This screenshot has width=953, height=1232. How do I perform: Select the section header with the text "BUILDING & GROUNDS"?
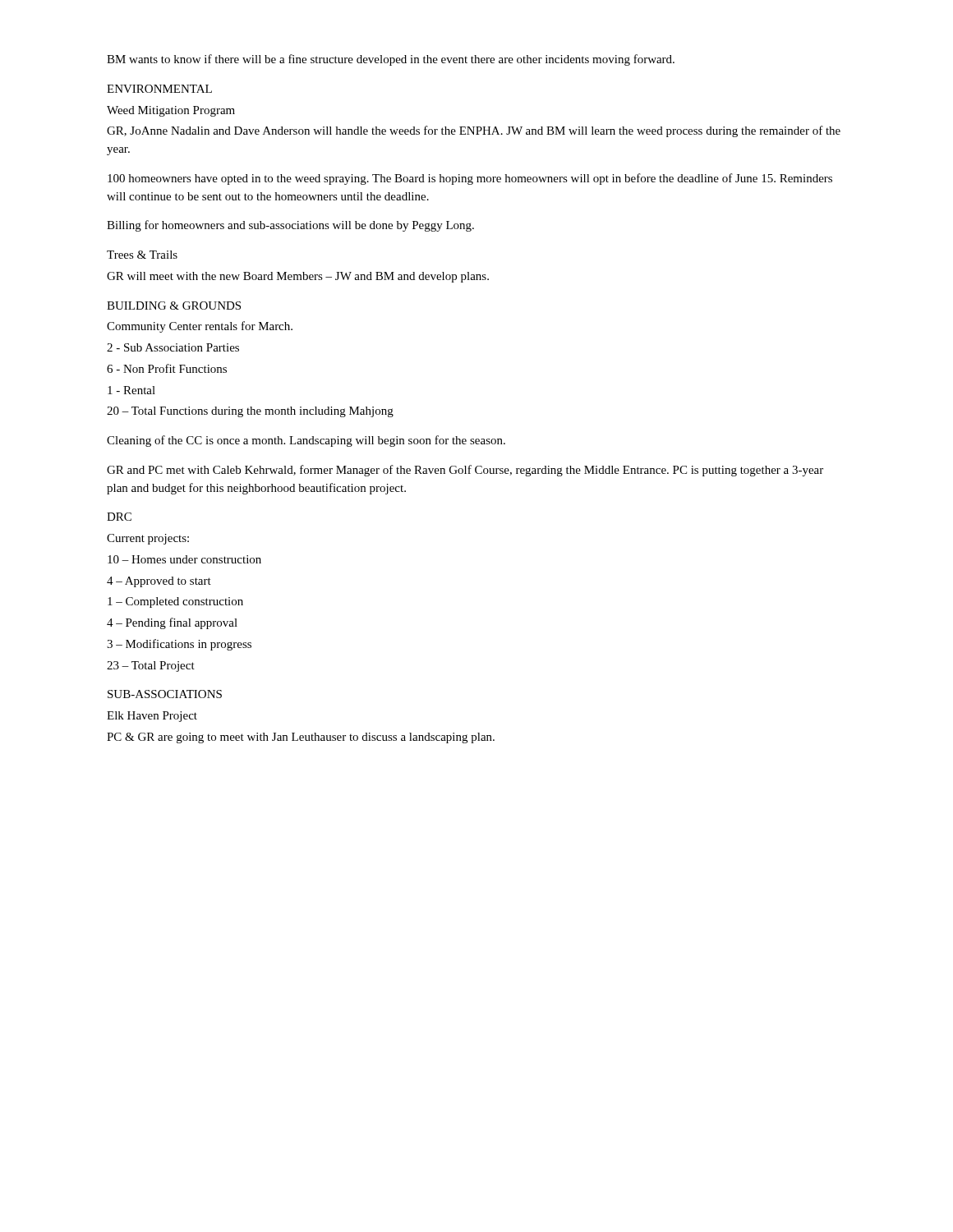(x=174, y=306)
